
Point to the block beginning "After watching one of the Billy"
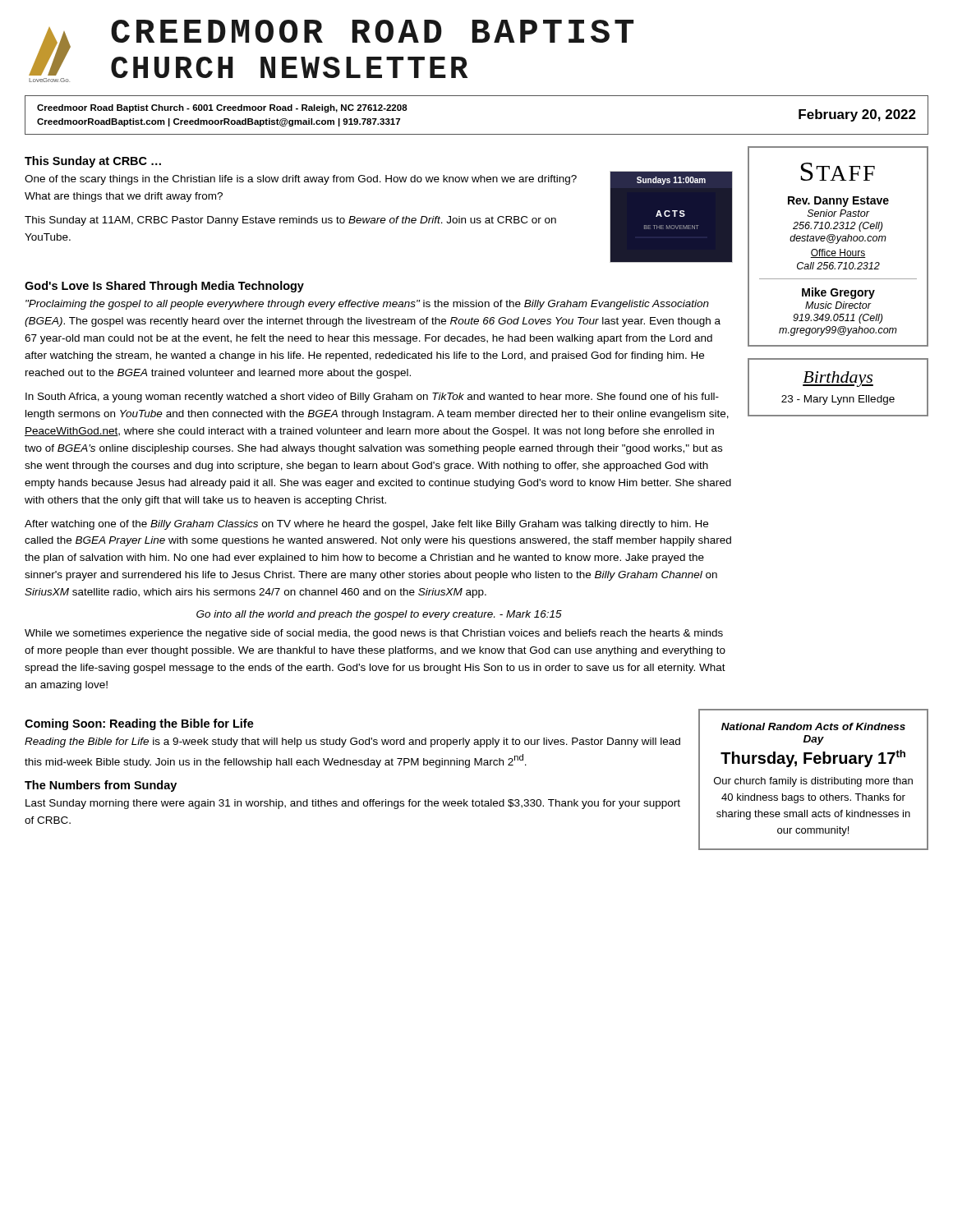(378, 558)
